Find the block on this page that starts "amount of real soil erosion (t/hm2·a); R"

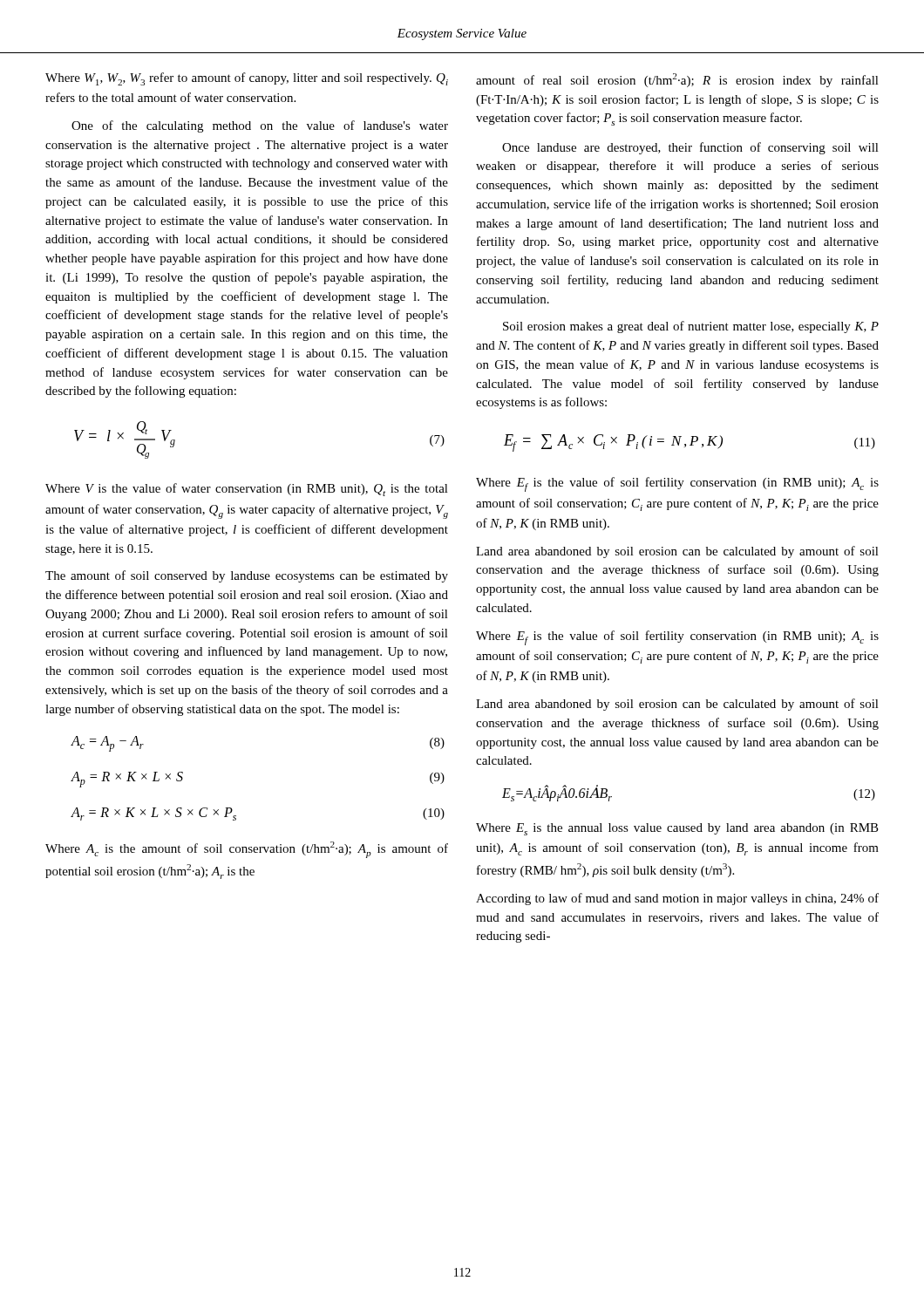(677, 99)
